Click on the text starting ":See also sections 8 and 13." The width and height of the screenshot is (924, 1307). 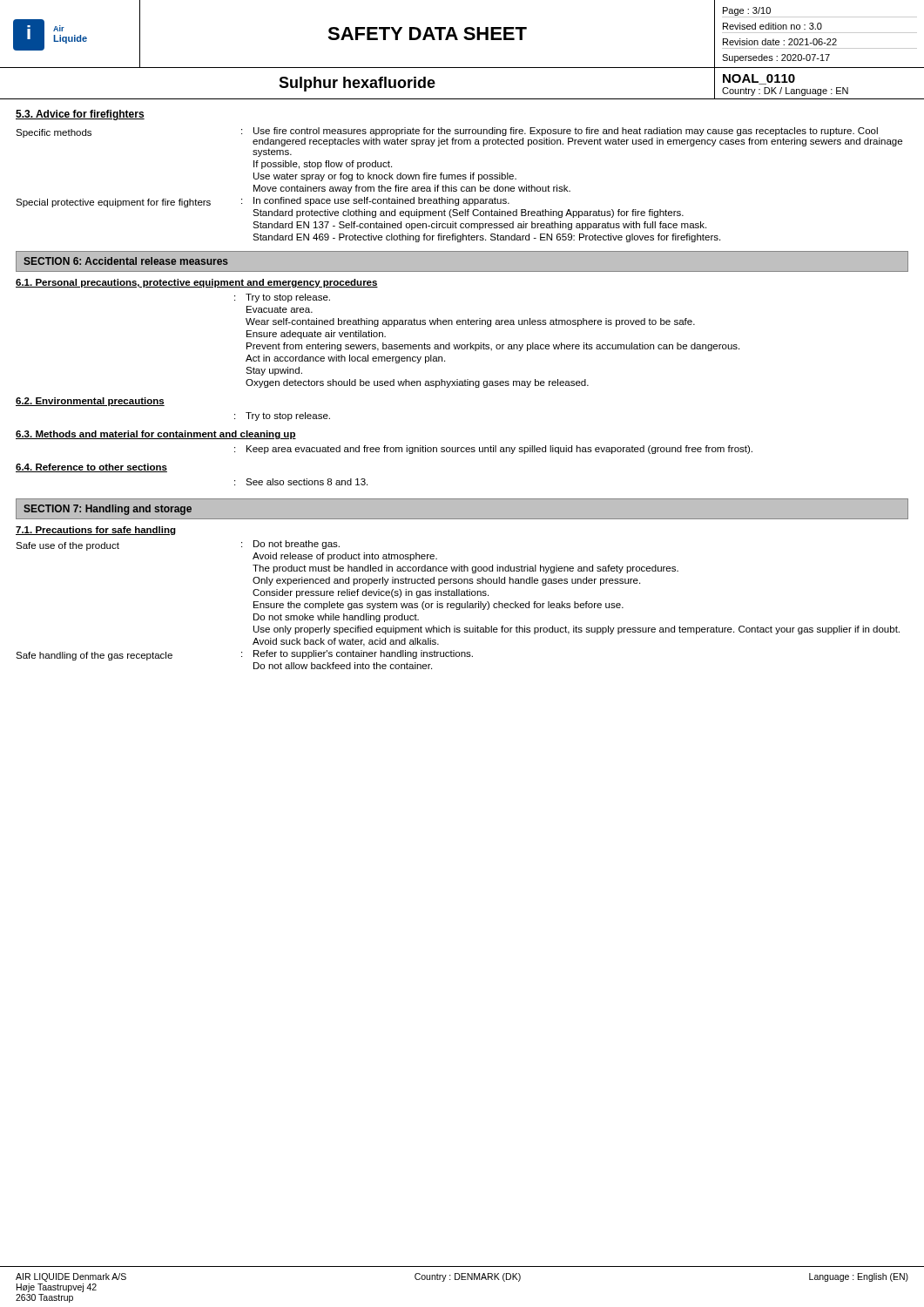pyautogui.click(x=301, y=482)
